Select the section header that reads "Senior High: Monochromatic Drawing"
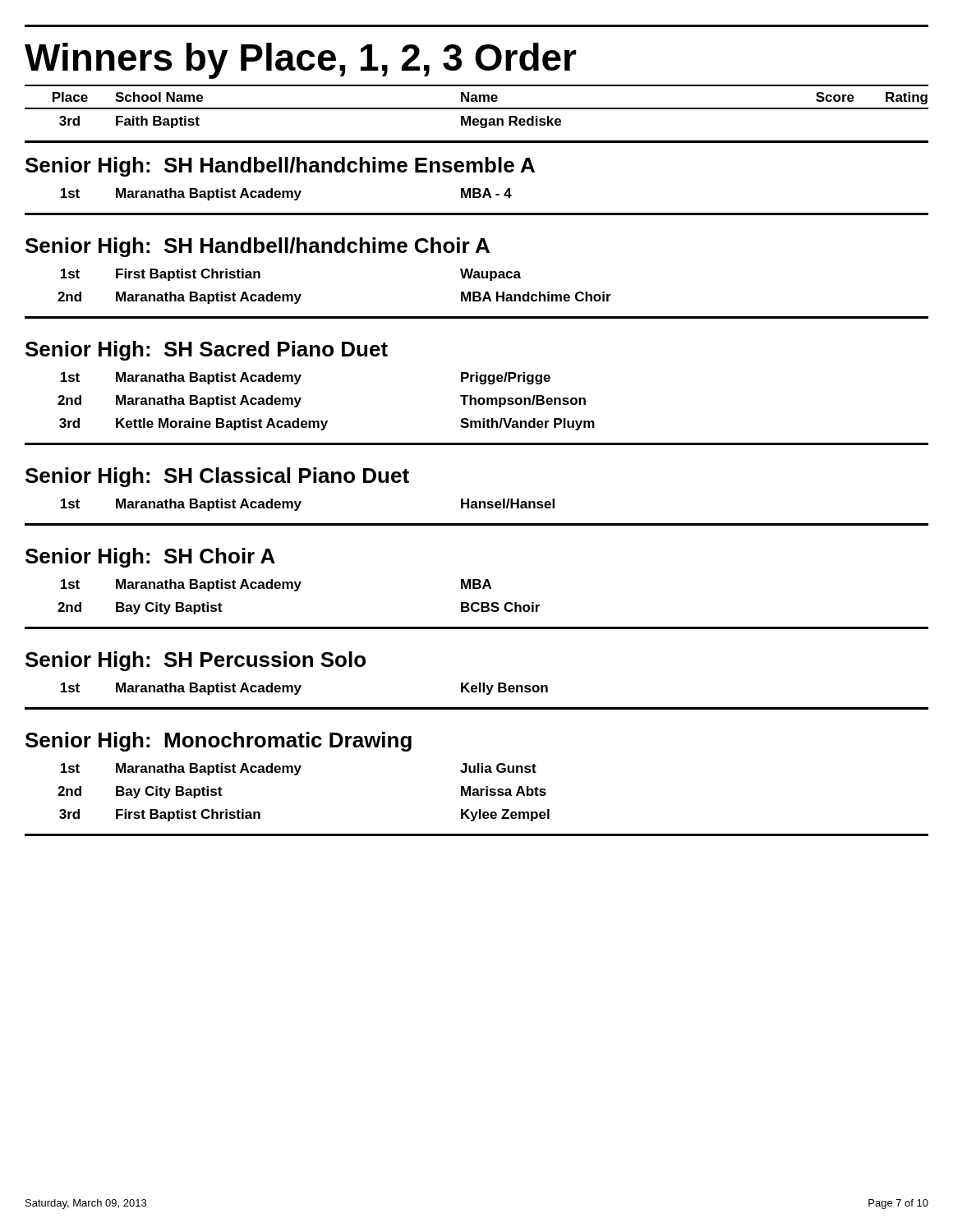The height and width of the screenshot is (1232, 953). tap(219, 740)
